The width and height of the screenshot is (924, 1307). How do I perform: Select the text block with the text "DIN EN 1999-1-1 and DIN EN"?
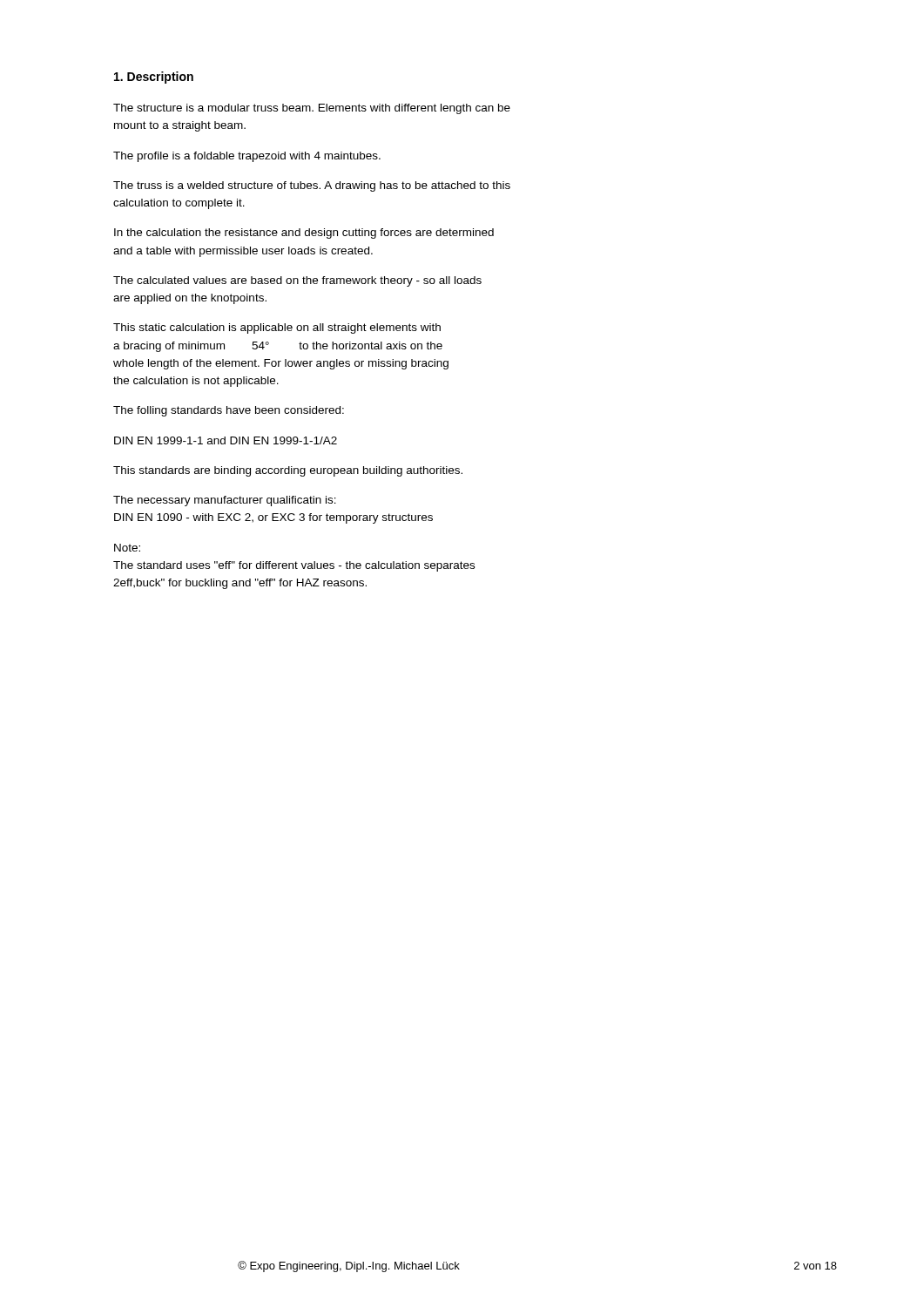tap(225, 440)
